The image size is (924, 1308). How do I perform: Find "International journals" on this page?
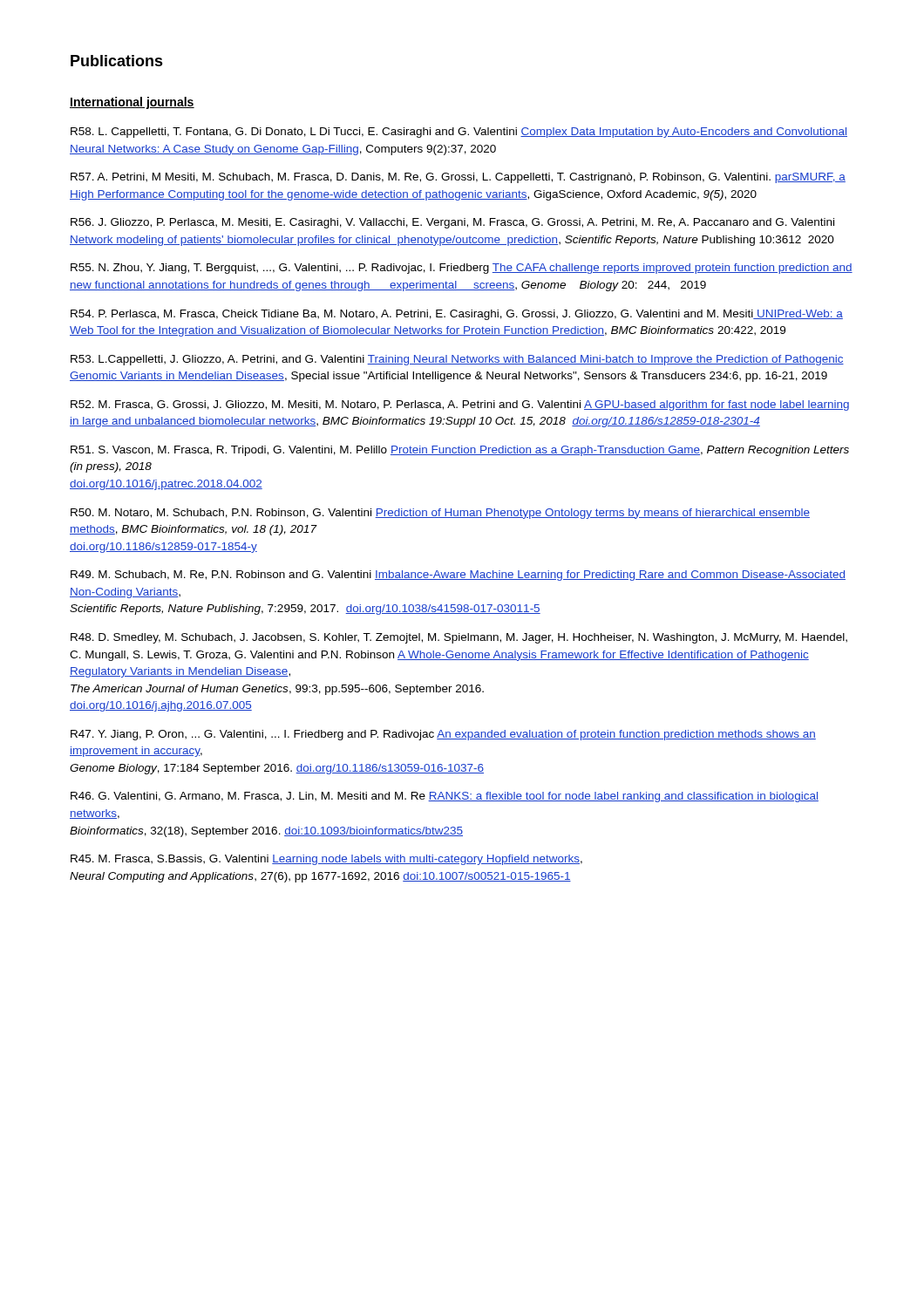[132, 102]
